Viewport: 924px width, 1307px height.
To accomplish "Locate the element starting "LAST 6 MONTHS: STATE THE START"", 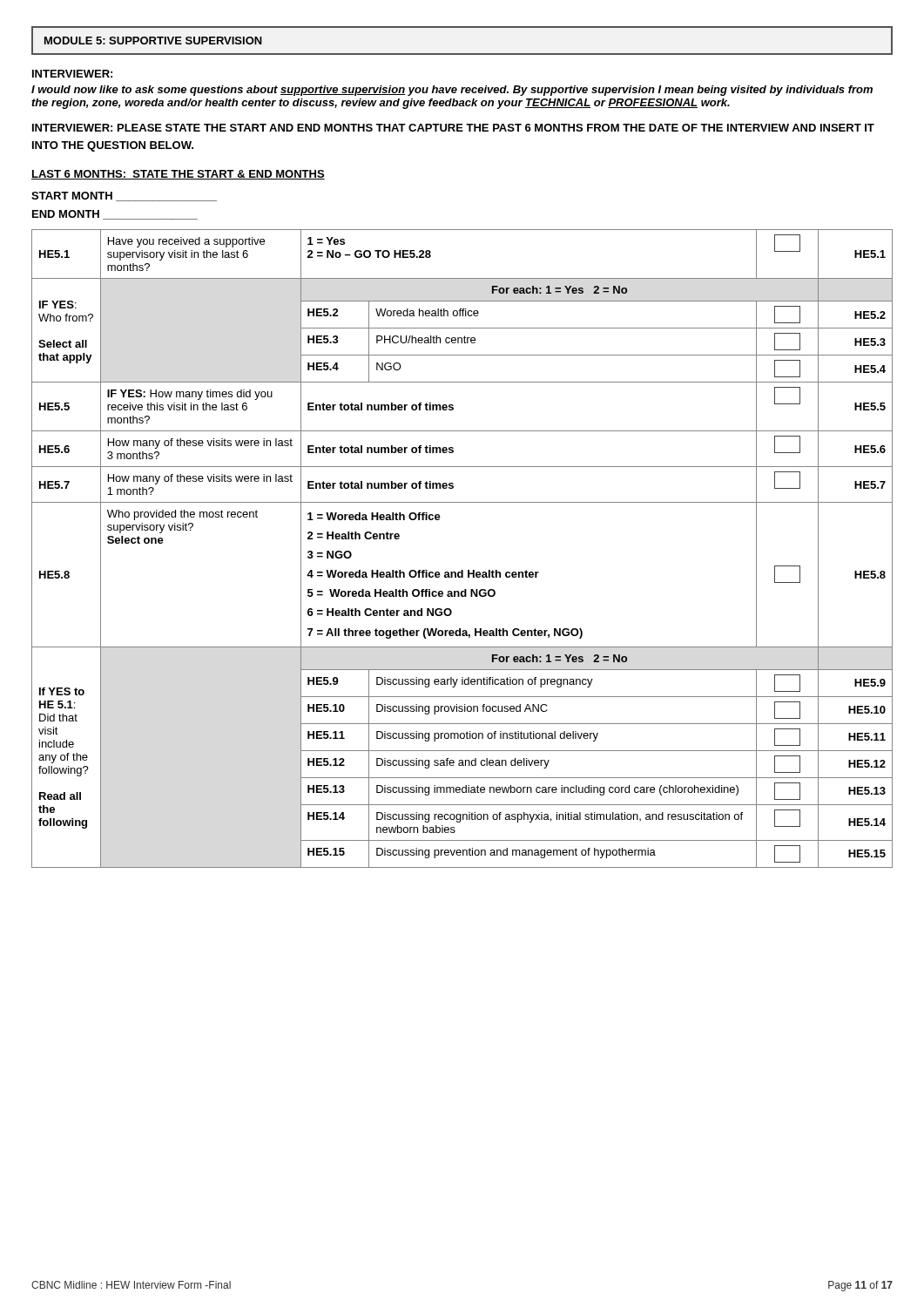I will (178, 174).
